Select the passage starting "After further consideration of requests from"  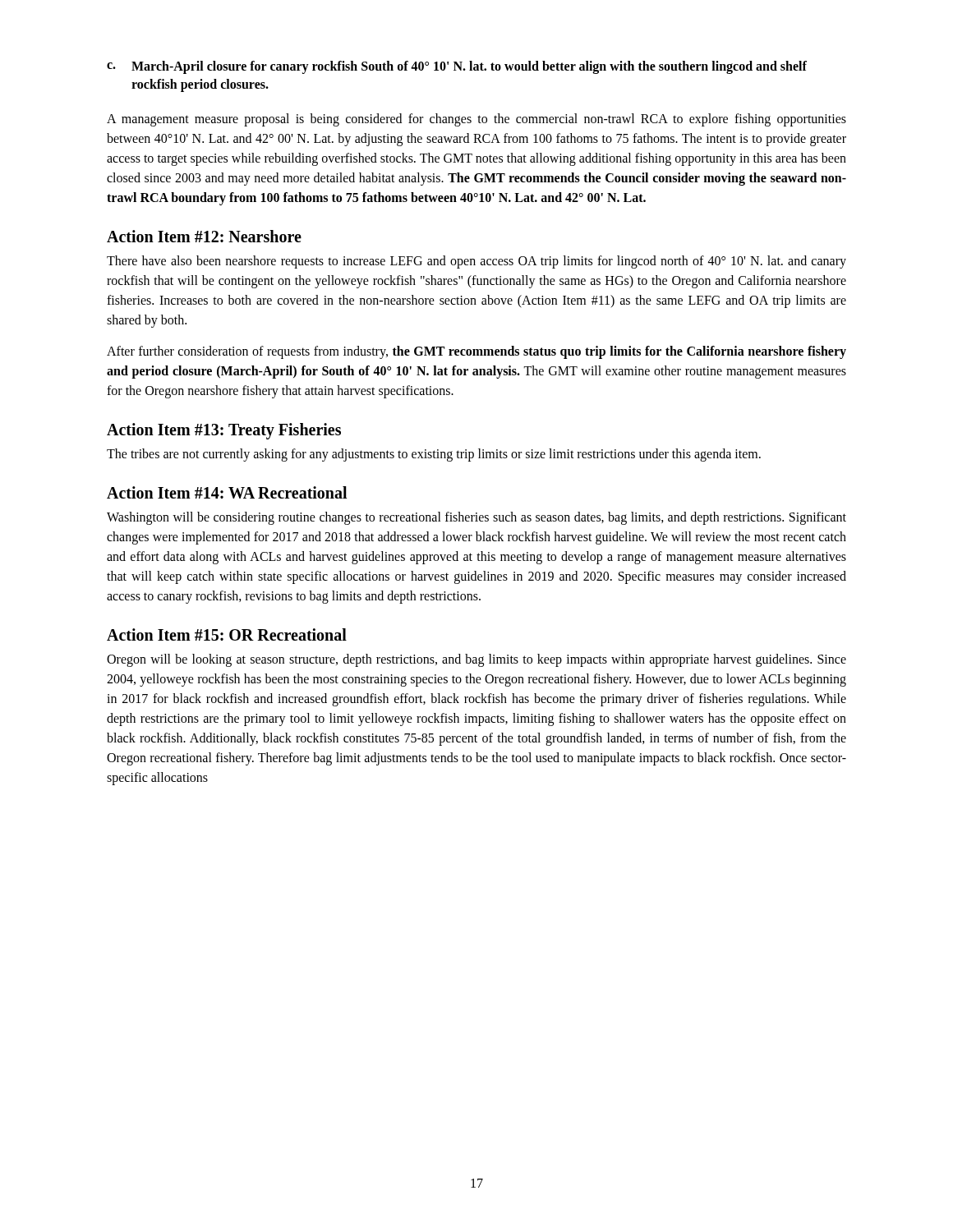476,371
